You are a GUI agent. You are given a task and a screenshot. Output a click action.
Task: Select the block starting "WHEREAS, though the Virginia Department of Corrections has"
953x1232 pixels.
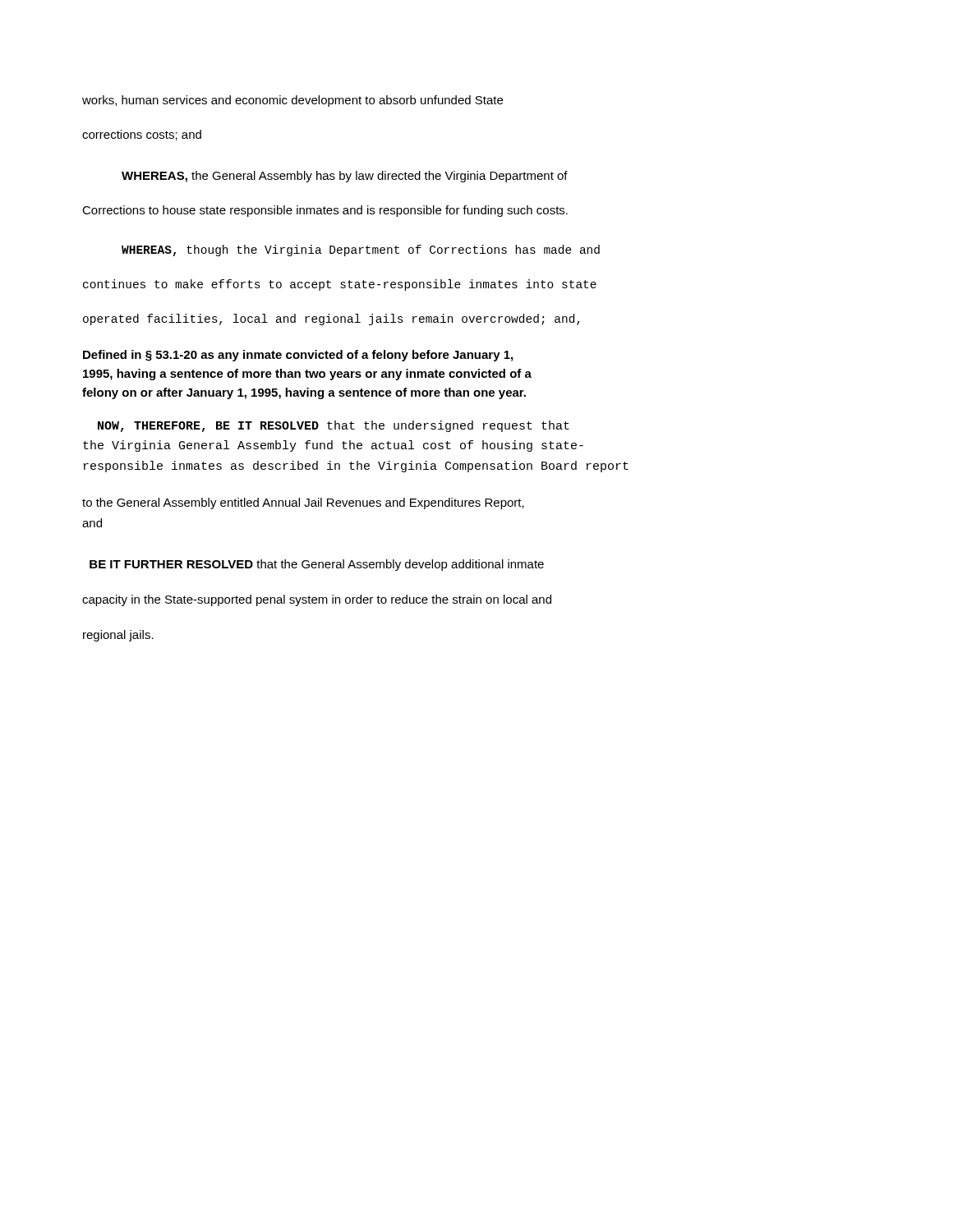click(361, 251)
